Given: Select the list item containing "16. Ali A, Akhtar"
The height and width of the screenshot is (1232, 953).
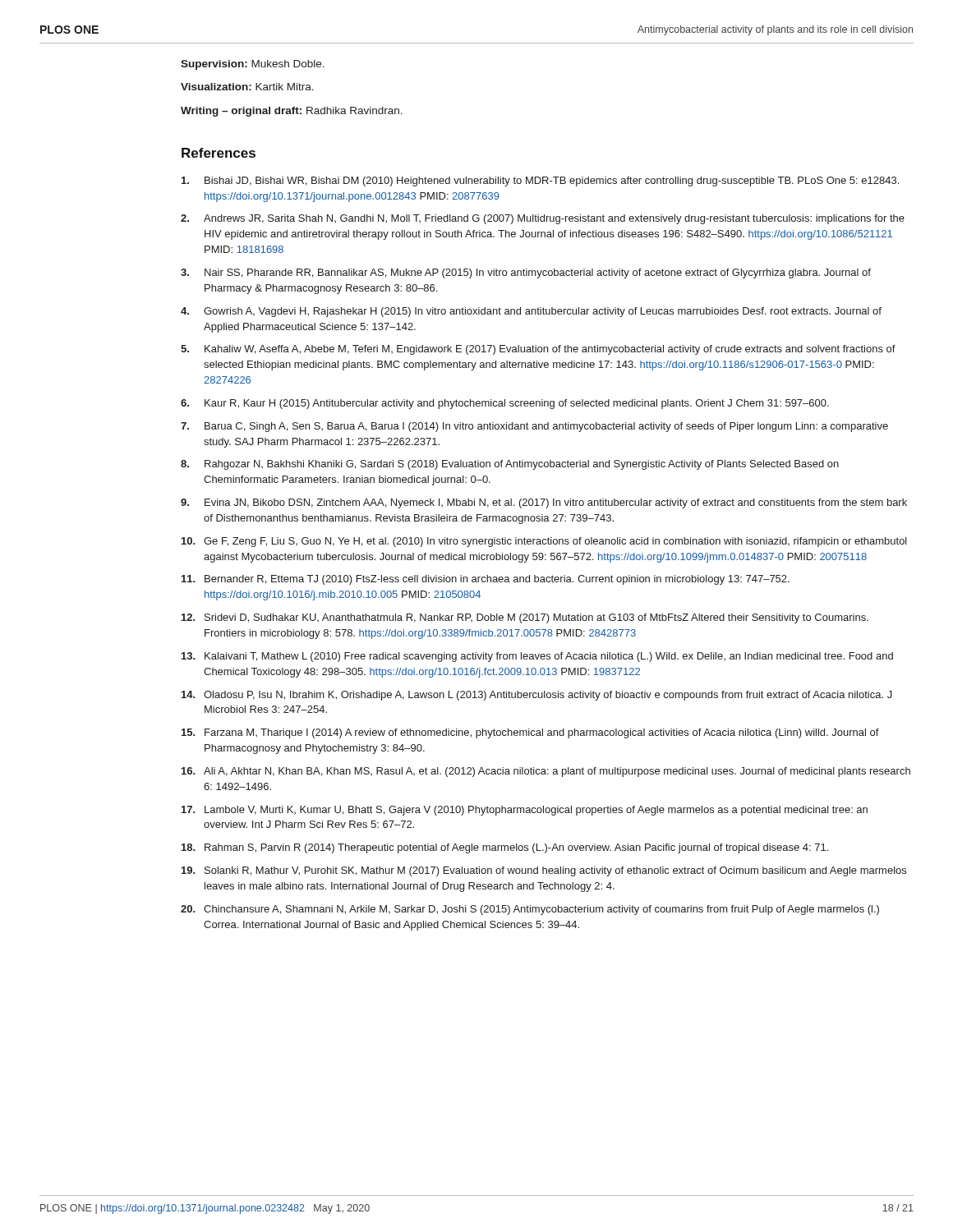Looking at the screenshot, I should [547, 779].
